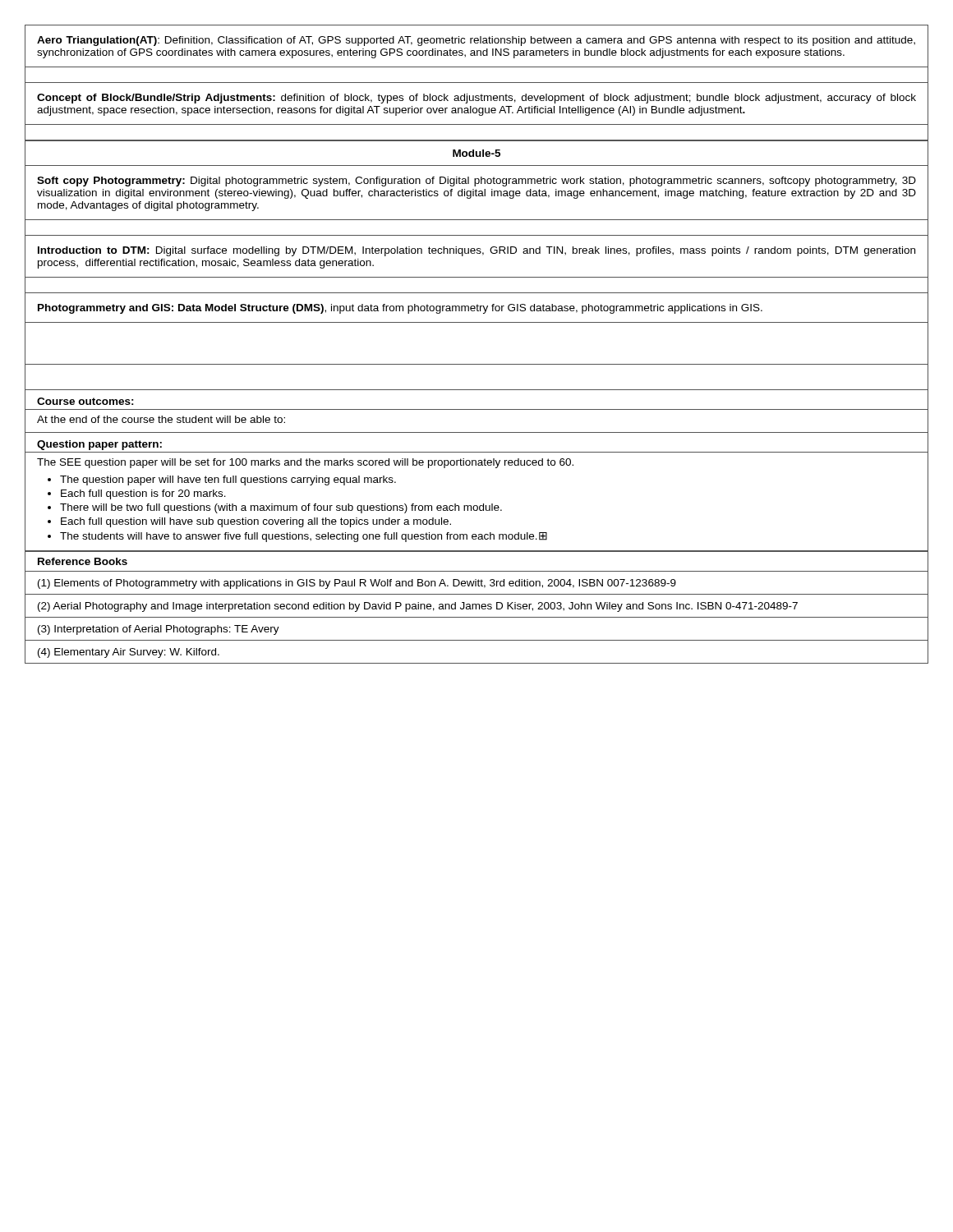953x1232 pixels.
Task: Click on the text starting "At the end of"
Action: click(x=162, y=419)
